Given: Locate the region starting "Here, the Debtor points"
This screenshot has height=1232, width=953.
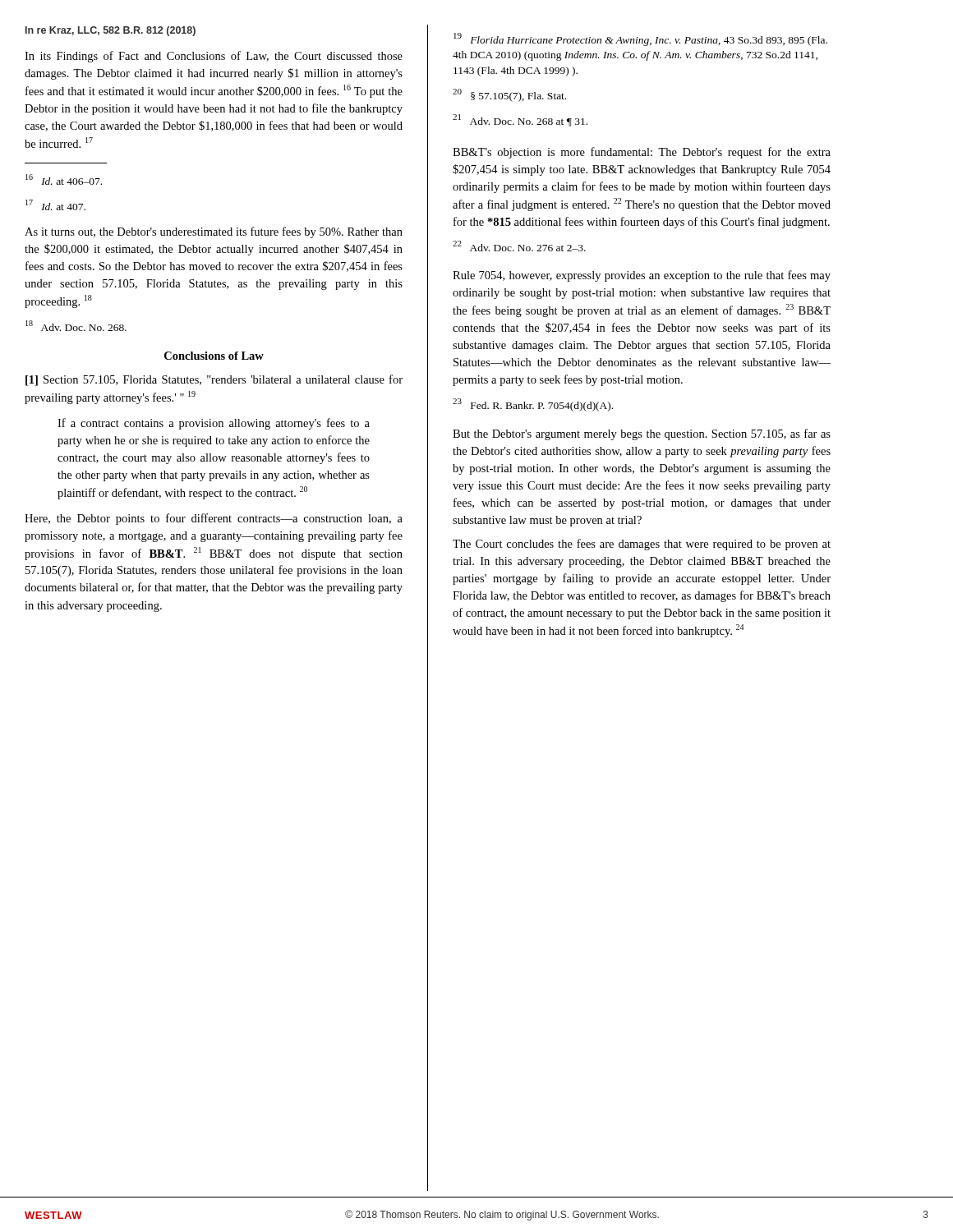Looking at the screenshot, I should (214, 562).
